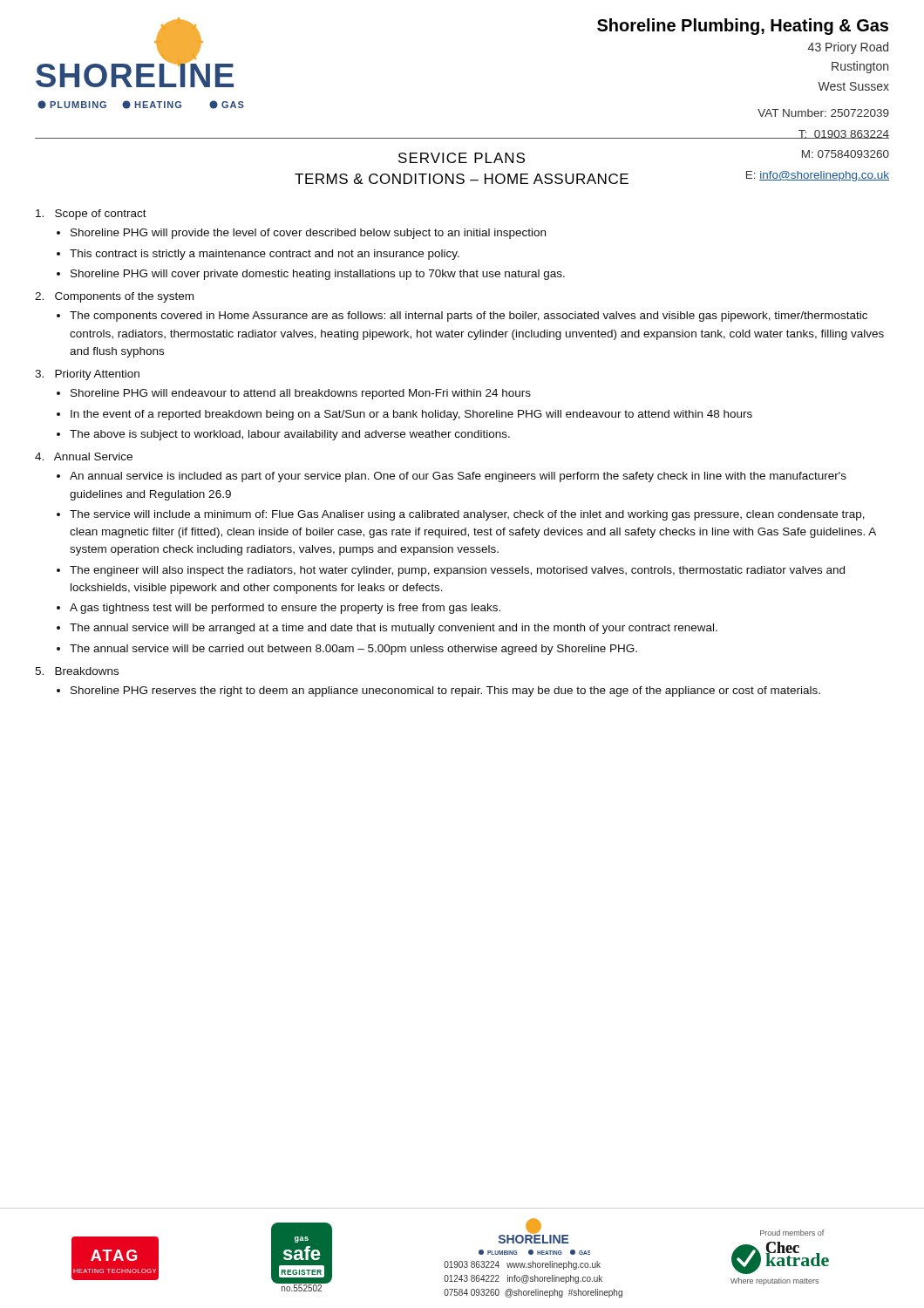
Task: Click on the list item with the text "A gas tightness test"
Action: pyautogui.click(x=286, y=607)
